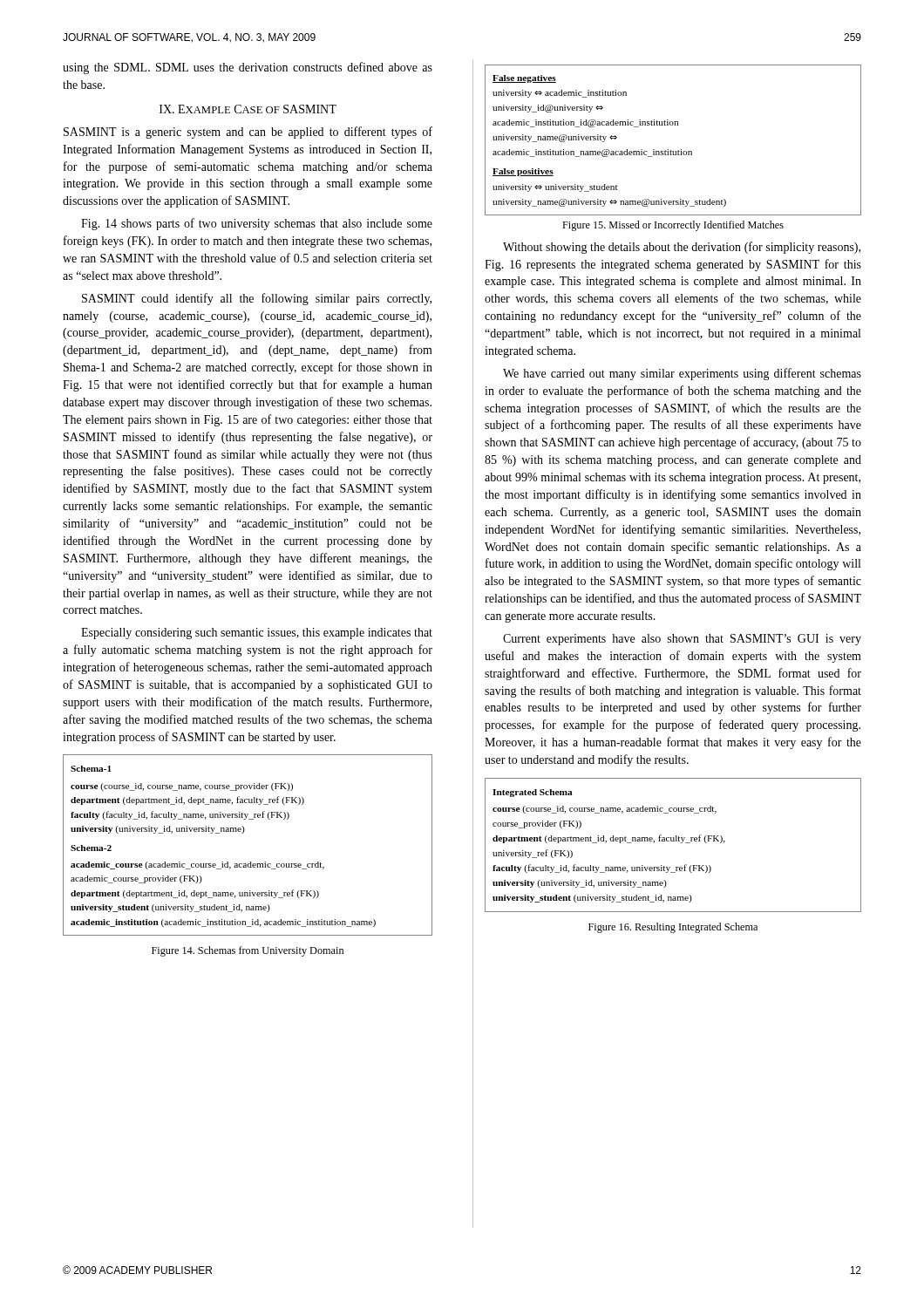Viewport: 924px width, 1308px height.
Task: Navigate to the text block starting "Without showing the details about the derivation"
Action: pyautogui.click(x=673, y=504)
